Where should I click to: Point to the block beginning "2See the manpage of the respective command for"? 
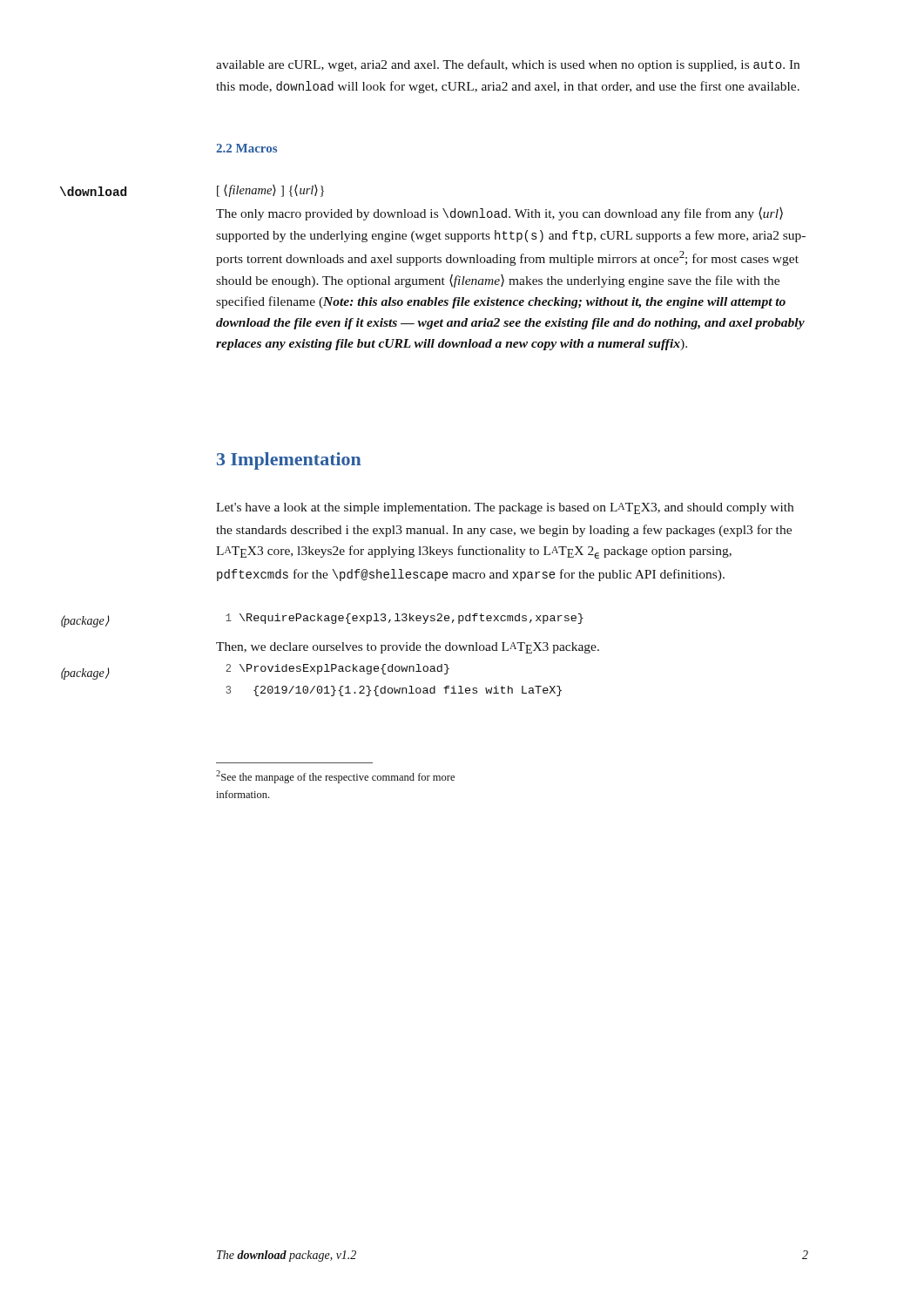point(347,783)
